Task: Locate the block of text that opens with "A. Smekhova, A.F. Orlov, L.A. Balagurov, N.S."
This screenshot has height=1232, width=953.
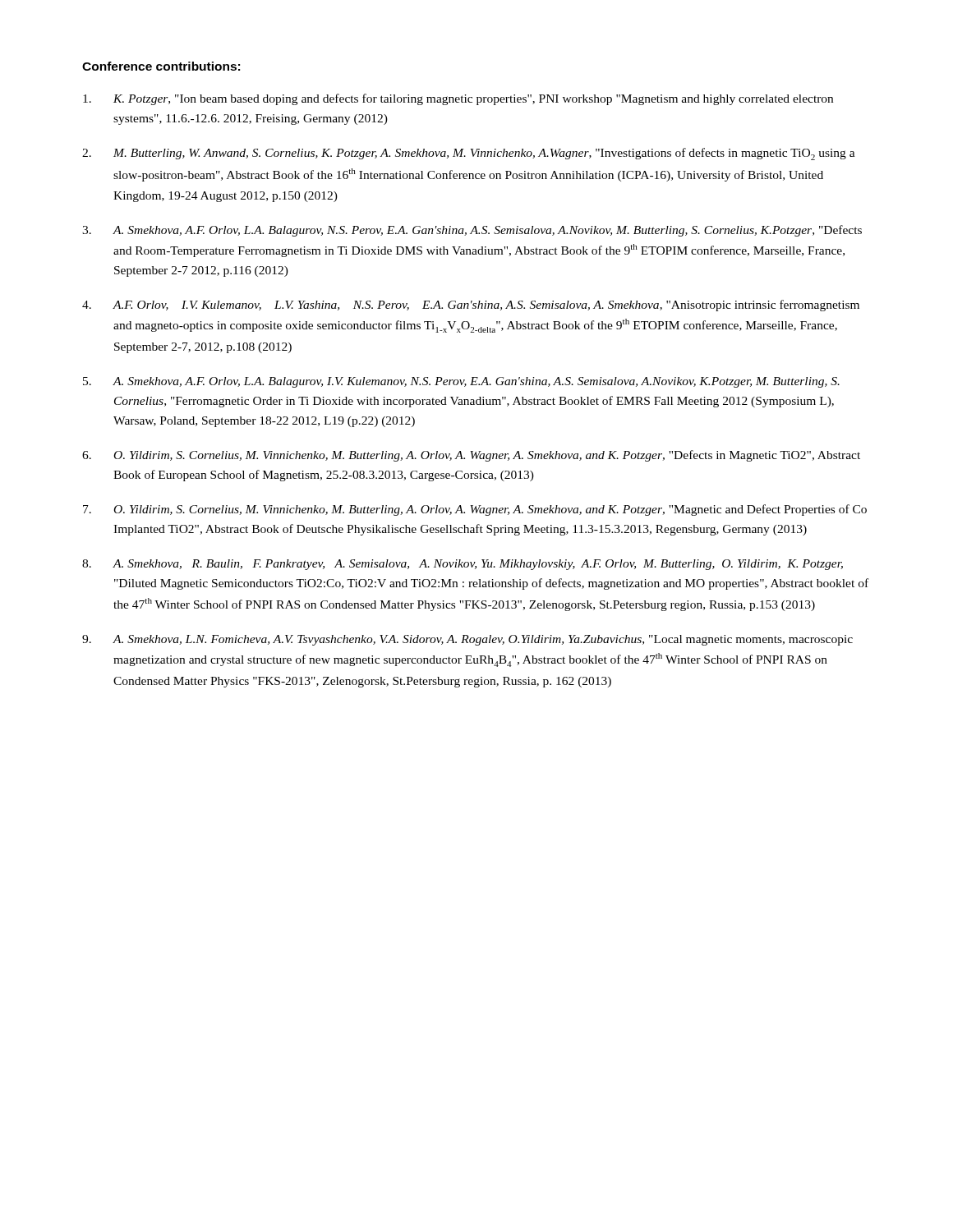Action: tap(492, 250)
